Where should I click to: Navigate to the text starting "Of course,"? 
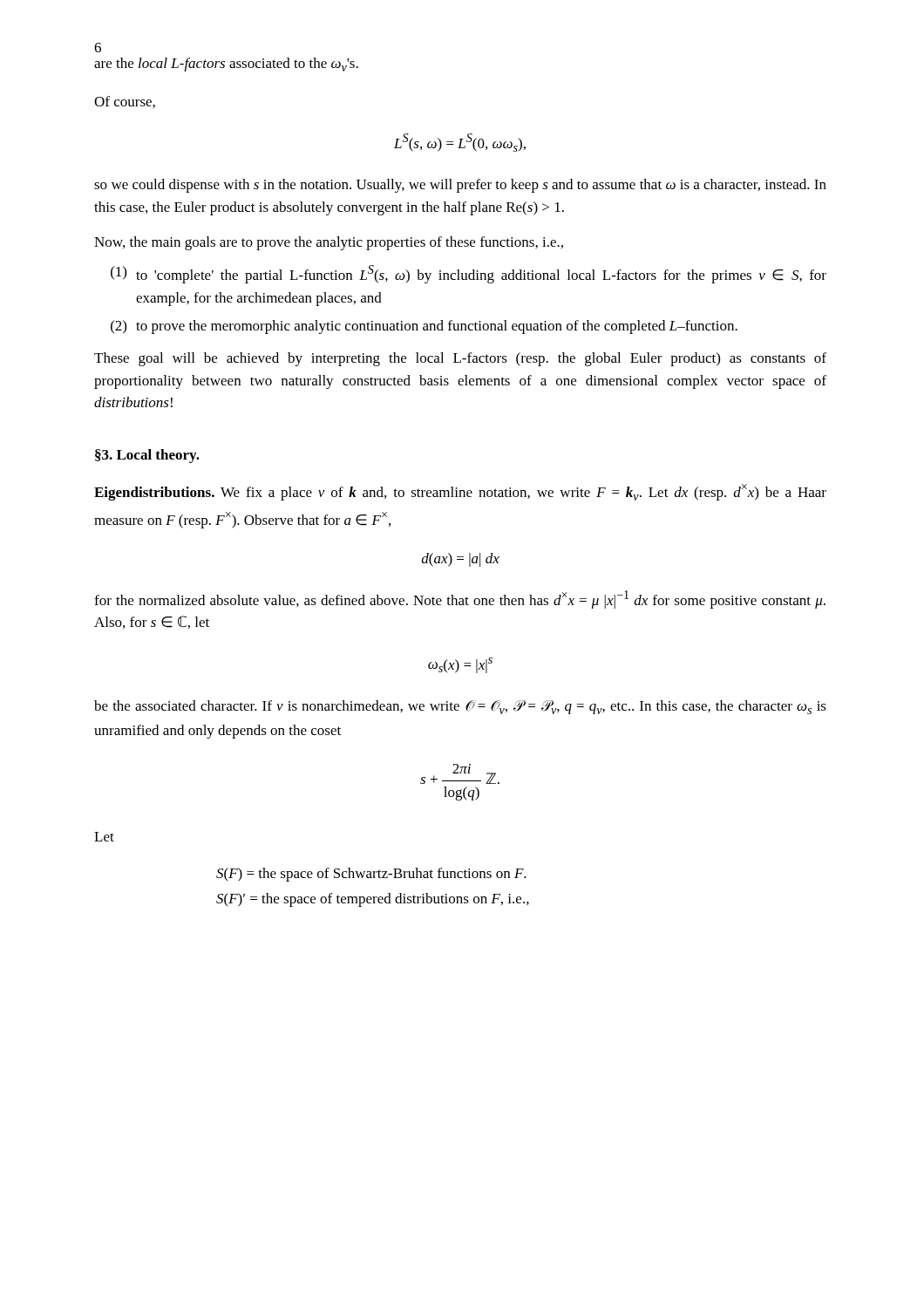point(125,102)
